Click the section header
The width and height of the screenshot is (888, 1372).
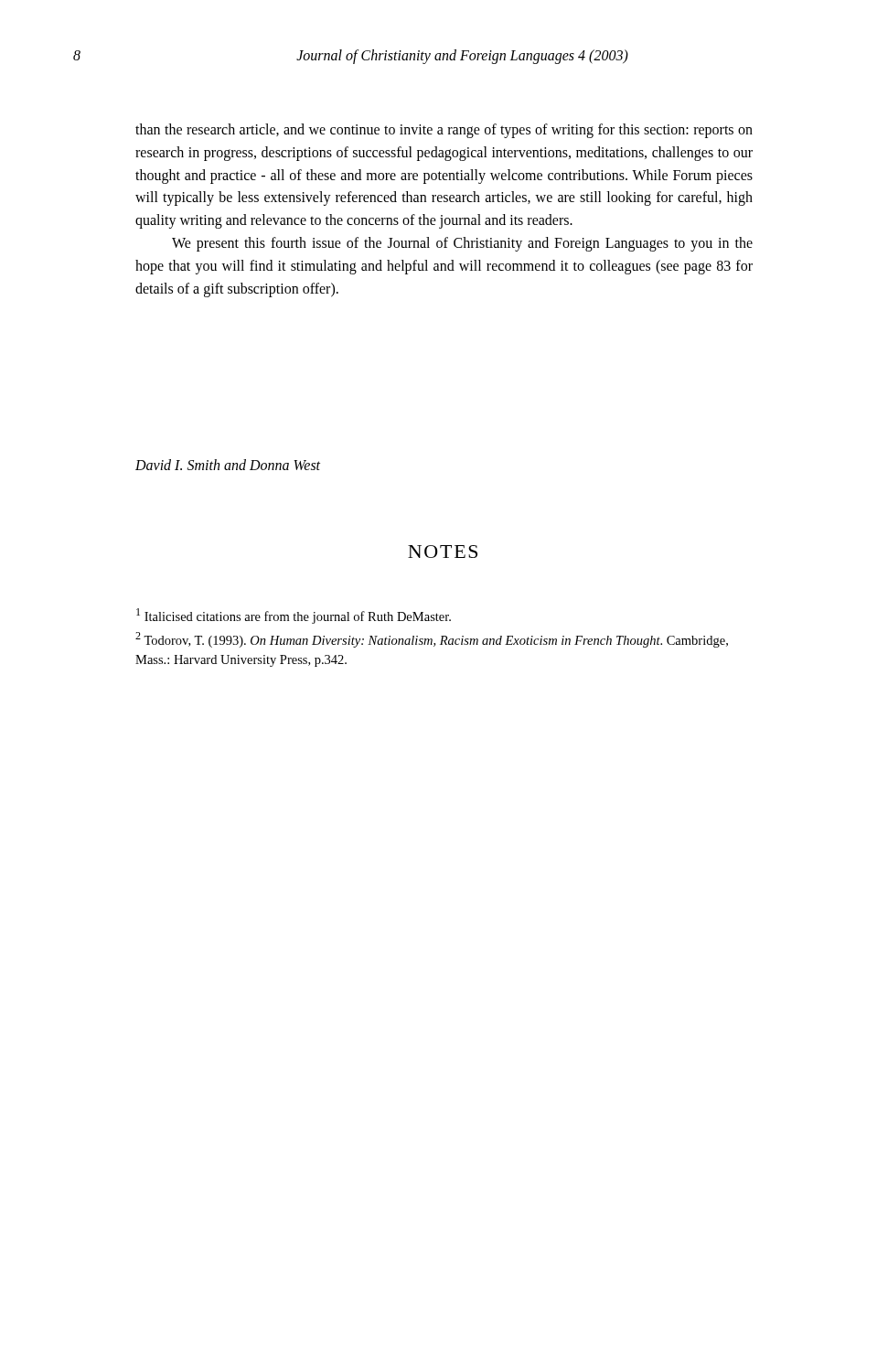pyautogui.click(x=444, y=551)
